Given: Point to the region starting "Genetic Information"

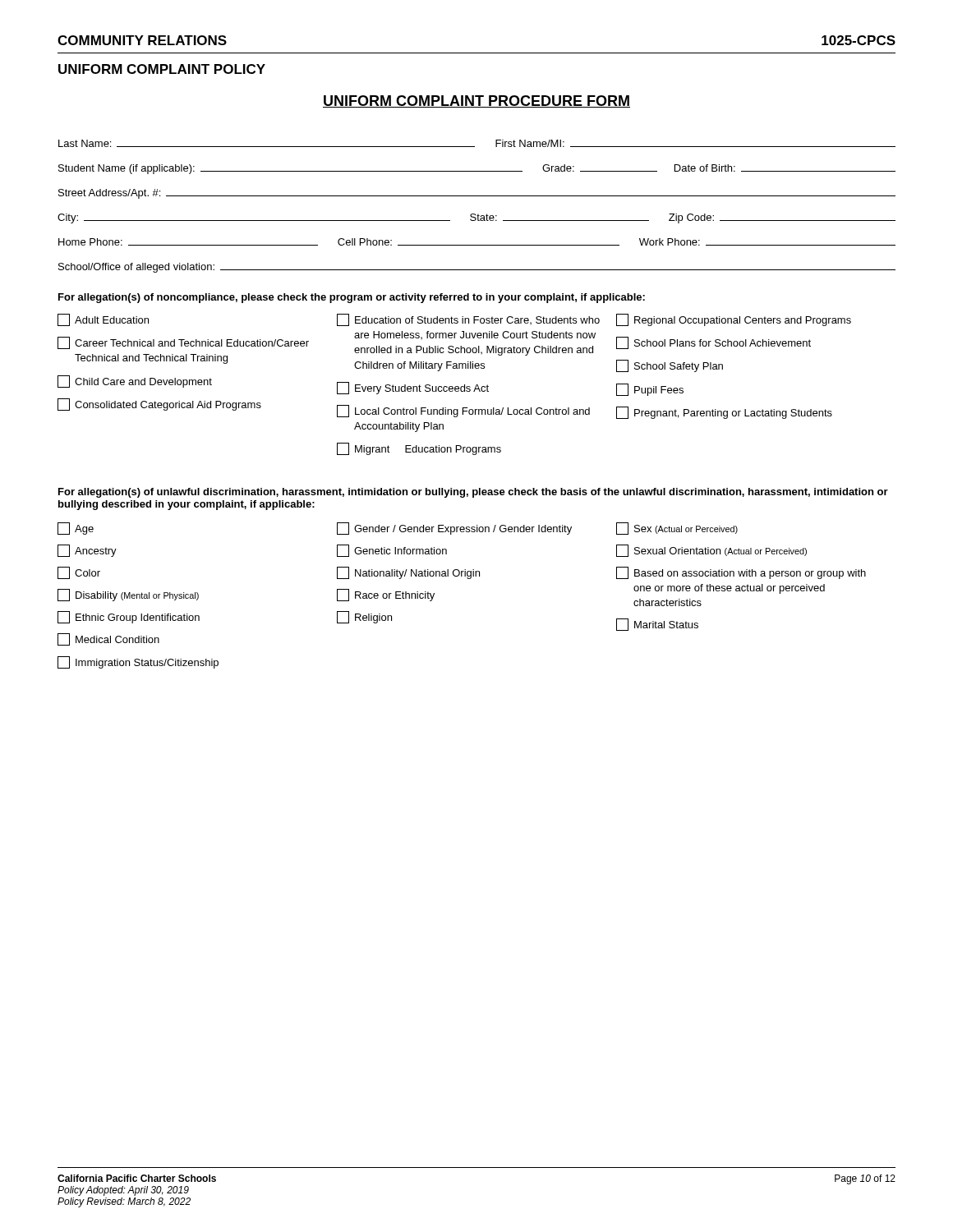Looking at the screenshot, I should coord(392,551).
